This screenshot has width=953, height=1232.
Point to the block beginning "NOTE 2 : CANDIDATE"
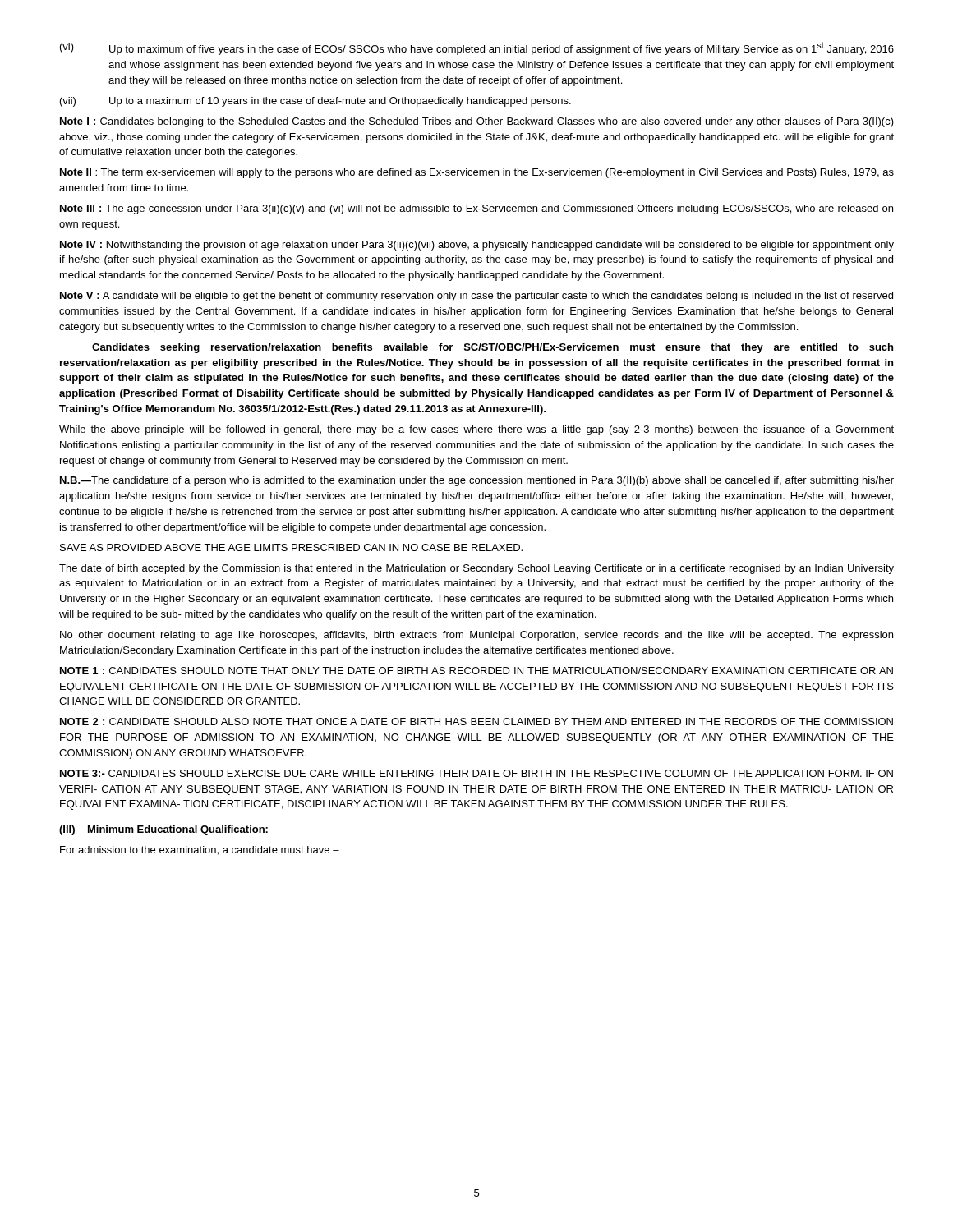tap(476, 737)
